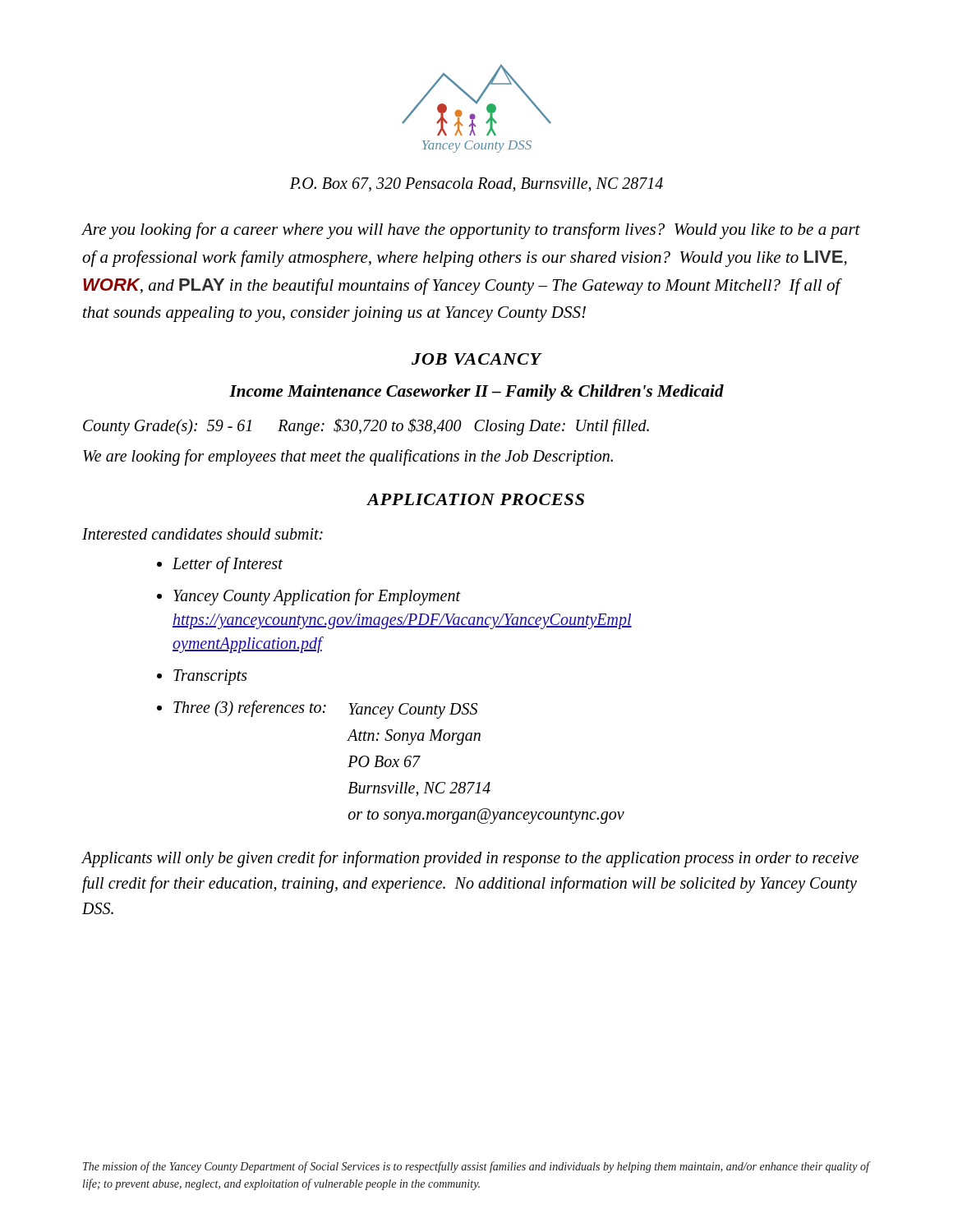Find the block on this page that starts "We are looking for employees that"
953x1232 pixels.
point(348,456)
